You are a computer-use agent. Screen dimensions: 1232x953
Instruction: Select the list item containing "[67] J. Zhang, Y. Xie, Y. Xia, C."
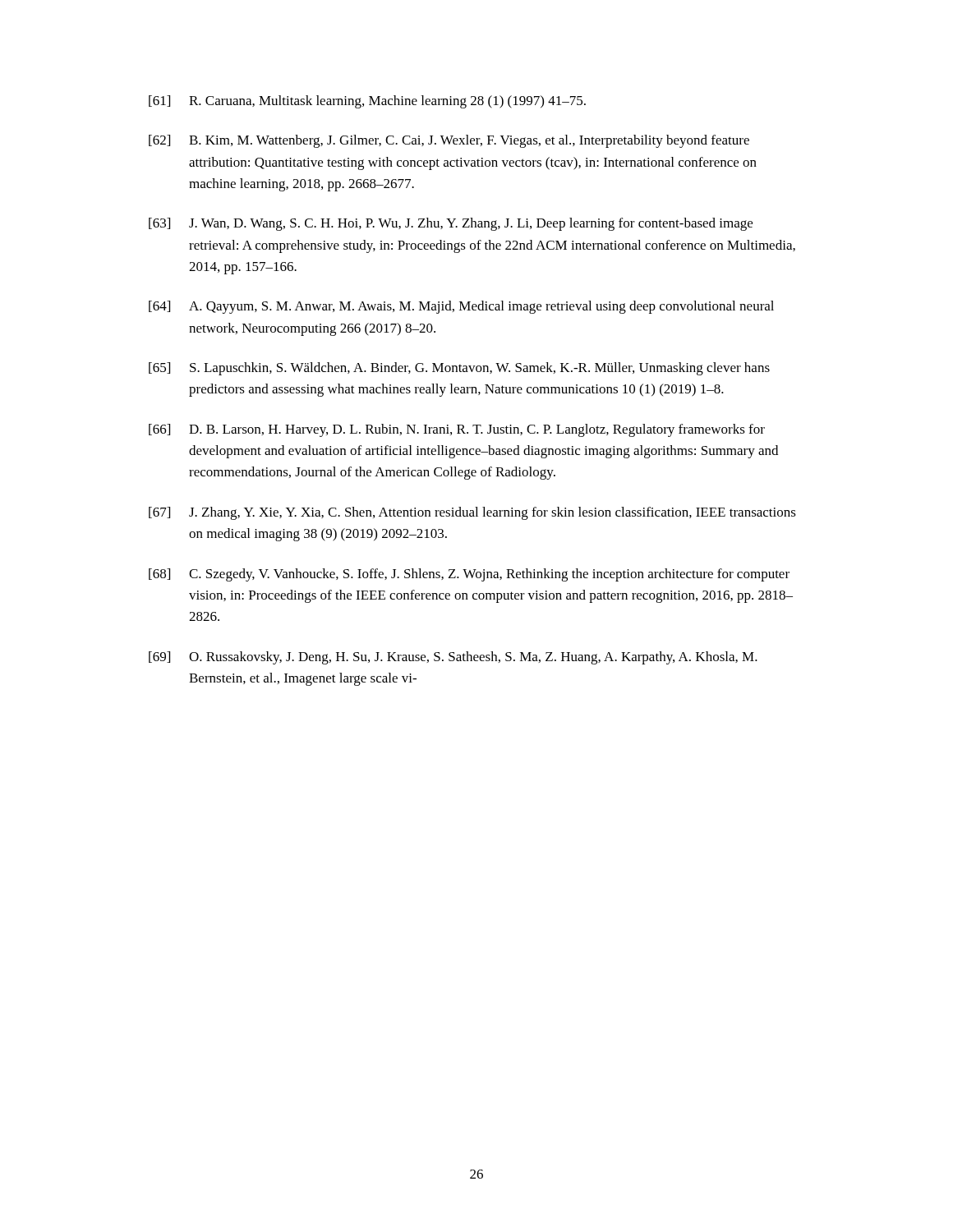tap(476, 523)
